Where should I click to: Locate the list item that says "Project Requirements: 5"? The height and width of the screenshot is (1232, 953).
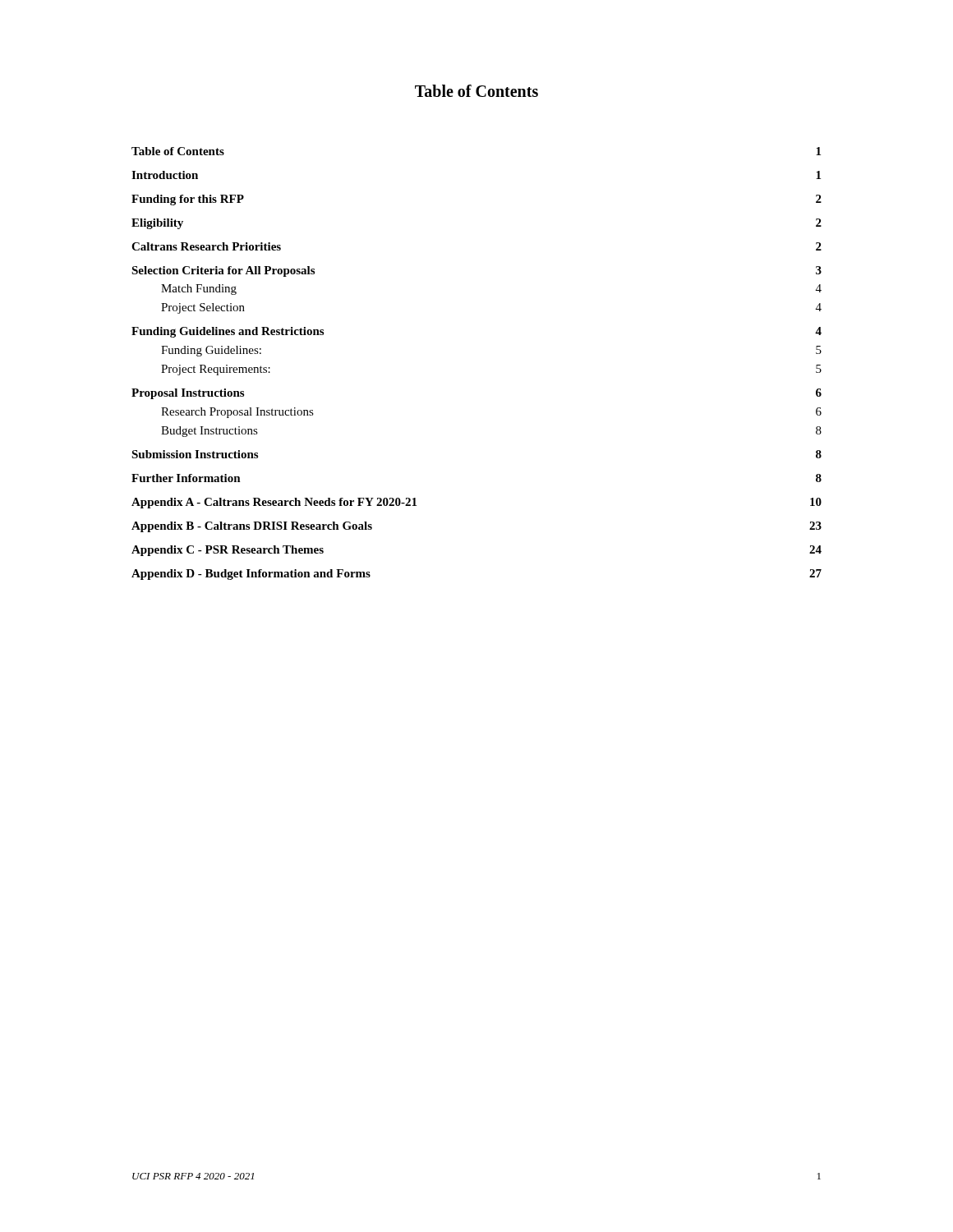[x=213, y=370]
